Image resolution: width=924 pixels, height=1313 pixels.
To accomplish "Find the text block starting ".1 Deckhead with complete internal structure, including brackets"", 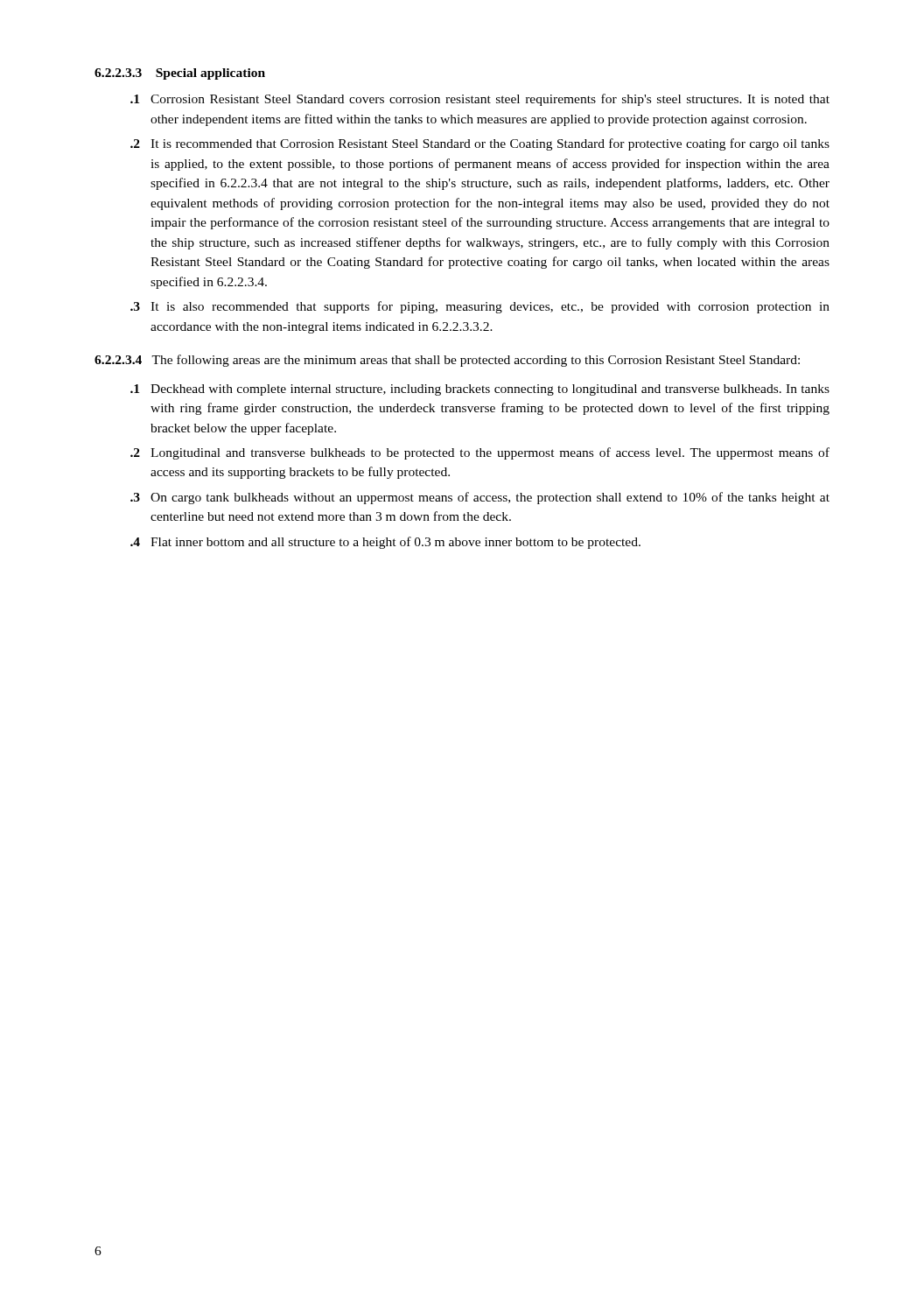I will coord(462,408).
